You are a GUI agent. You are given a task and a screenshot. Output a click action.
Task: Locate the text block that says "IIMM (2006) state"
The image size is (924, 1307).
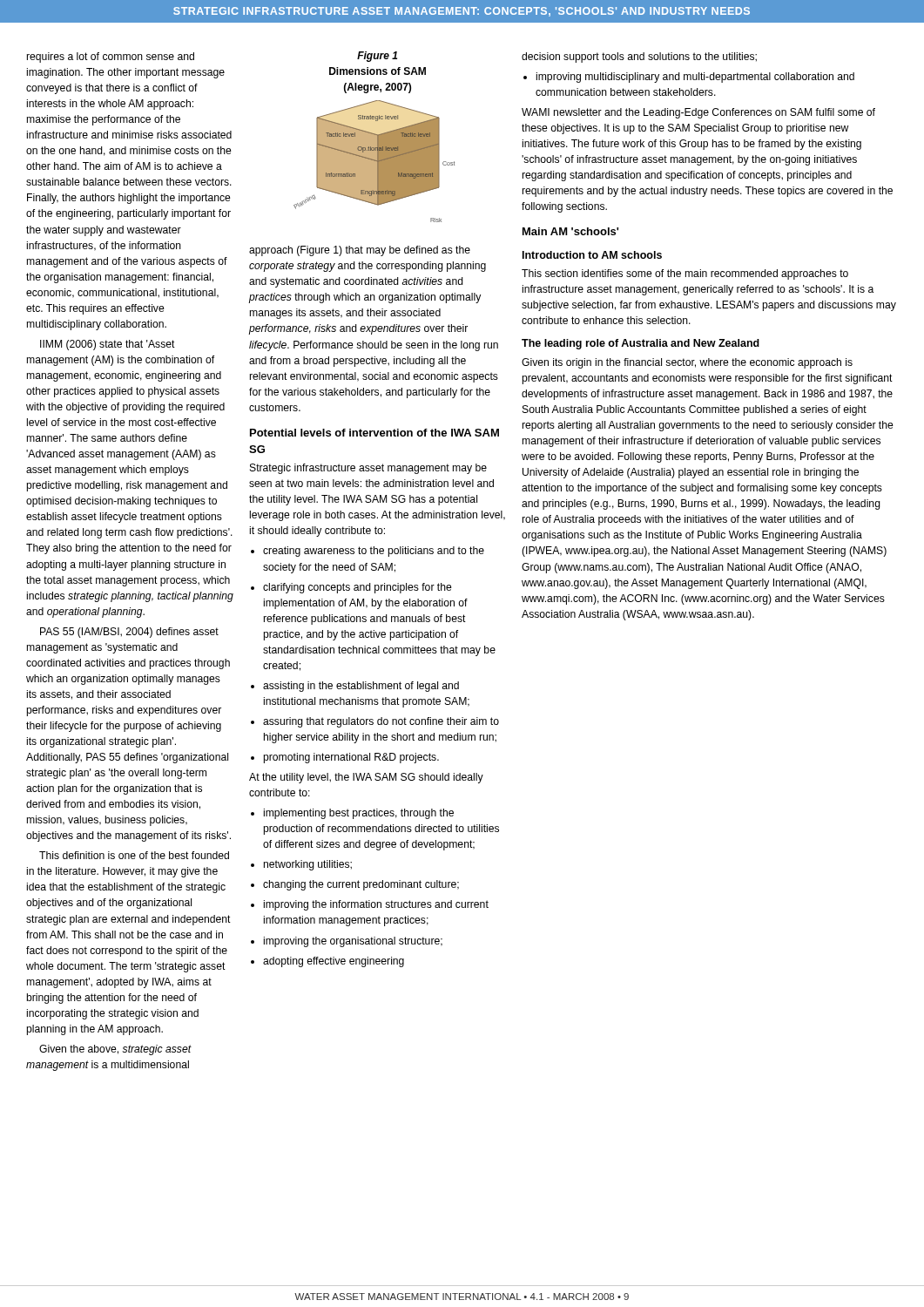click(x=130, y=478)
